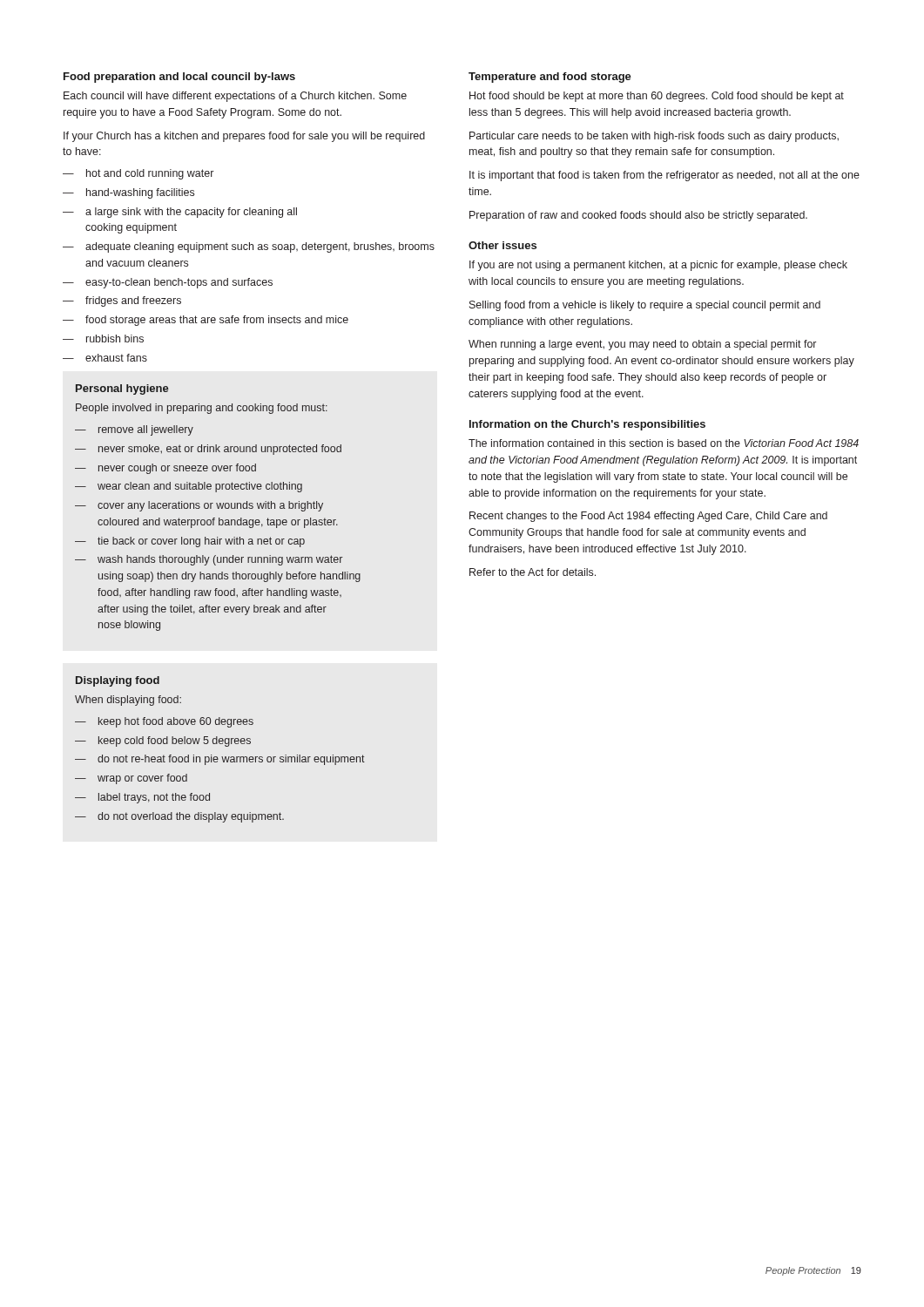
Task: Click on the element starting "Food preparation and local council by-laws"
Action: pyautogui.click(x=179, y=76)
